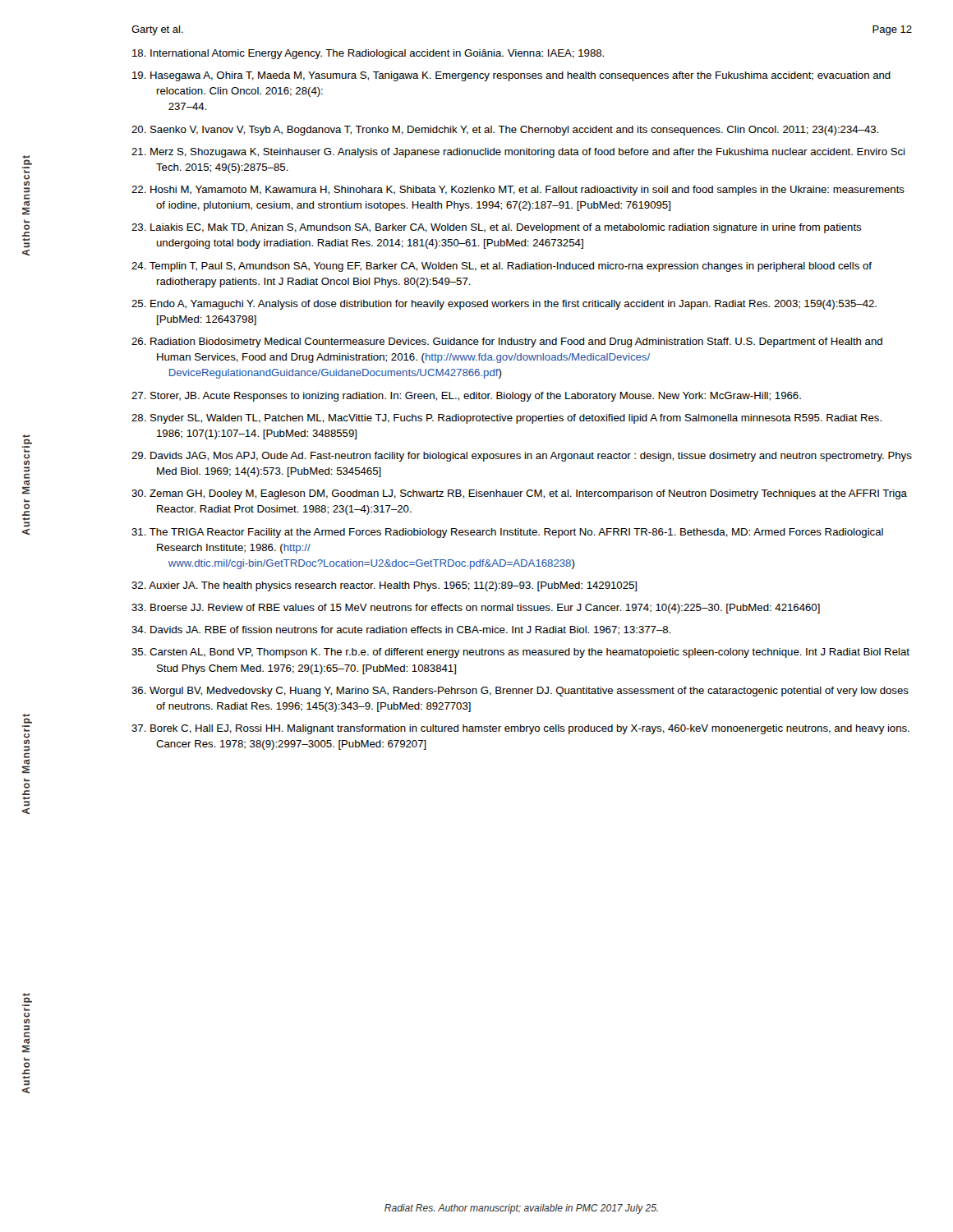Find the list item that reads "22. Hoshi M, Yamamoto M,"
953x1232 pixels.
[x=518, y=197]
